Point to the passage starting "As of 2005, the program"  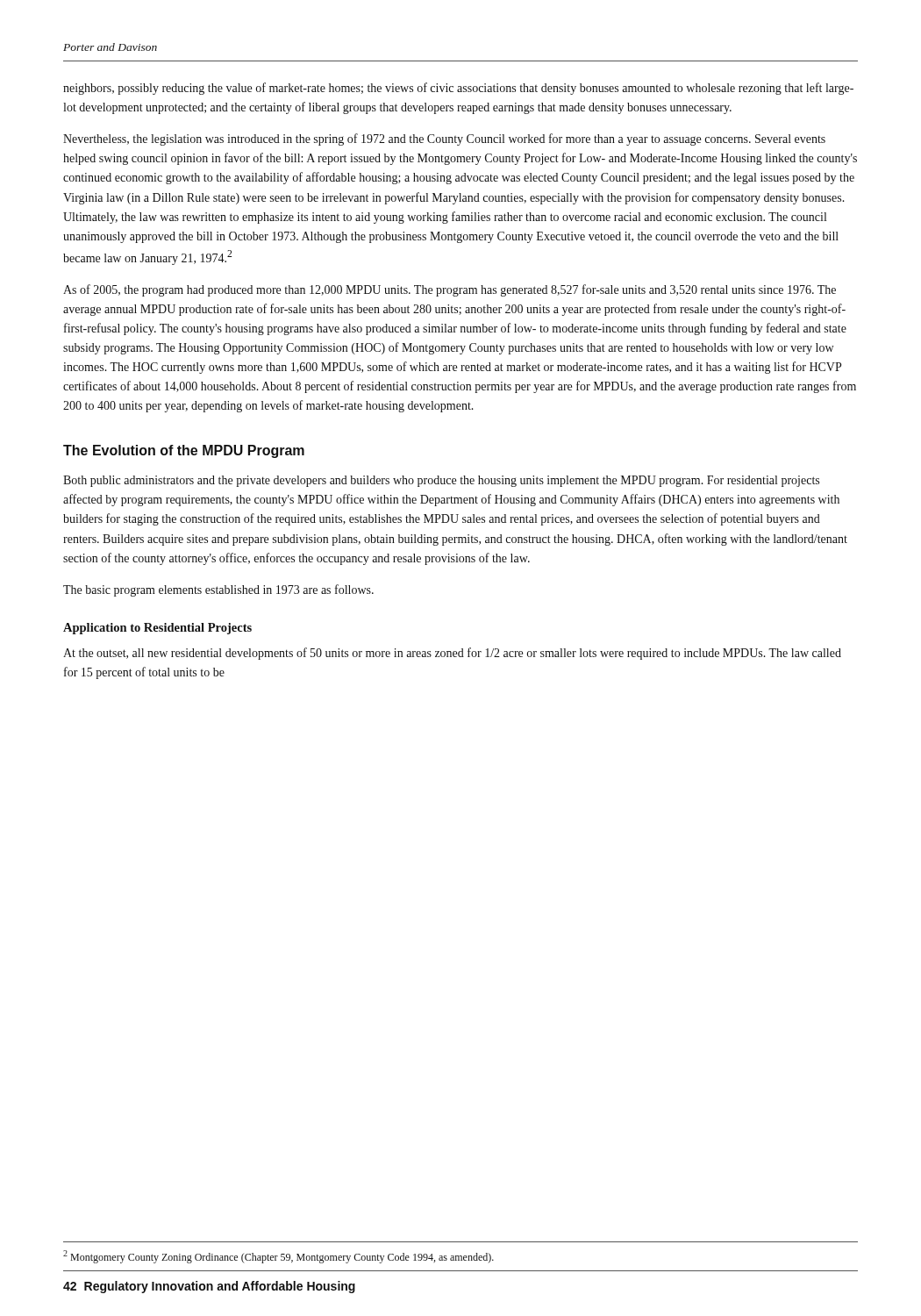(460, 348)
